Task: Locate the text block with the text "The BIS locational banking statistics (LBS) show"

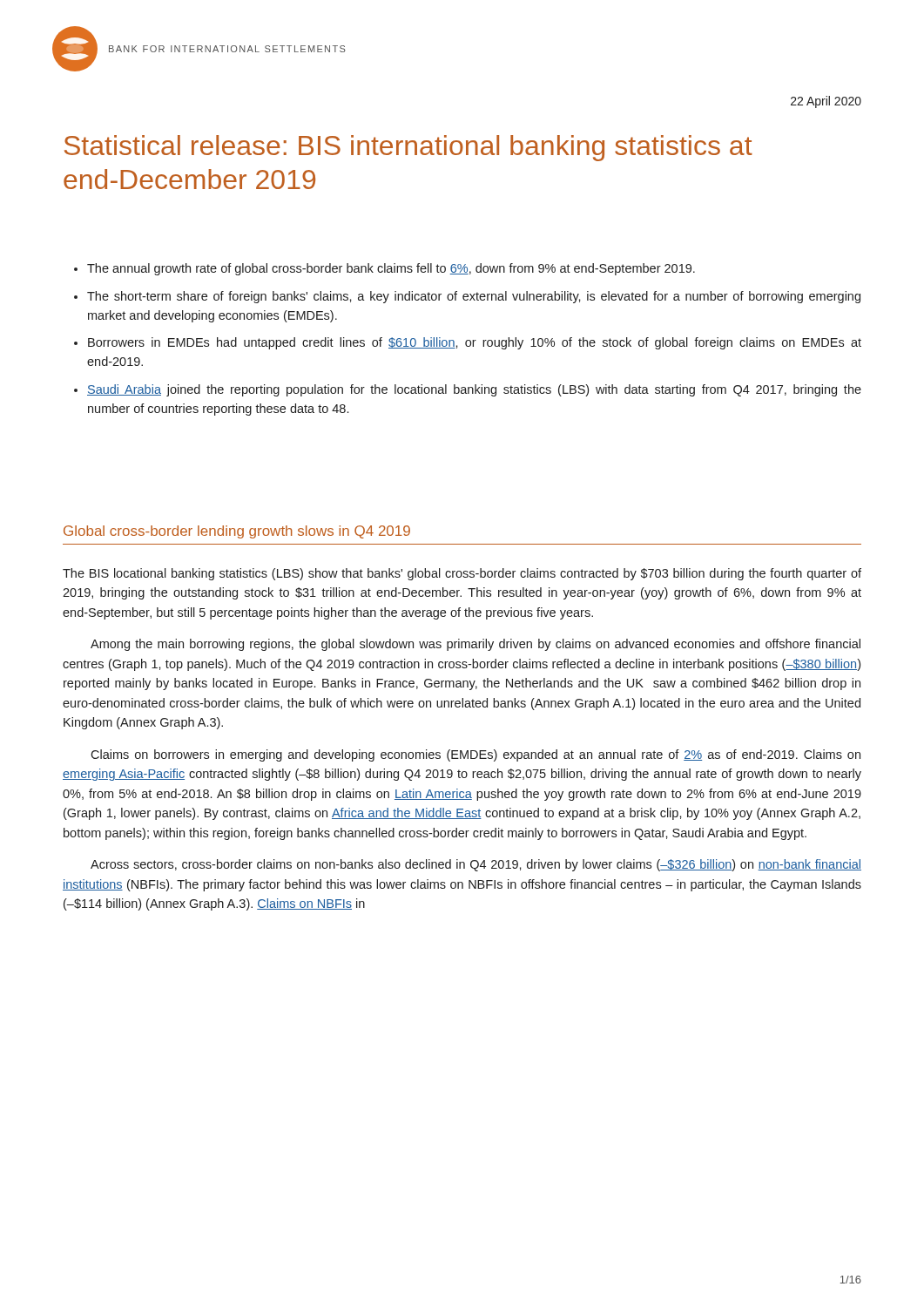Action: tap(462, 593)
